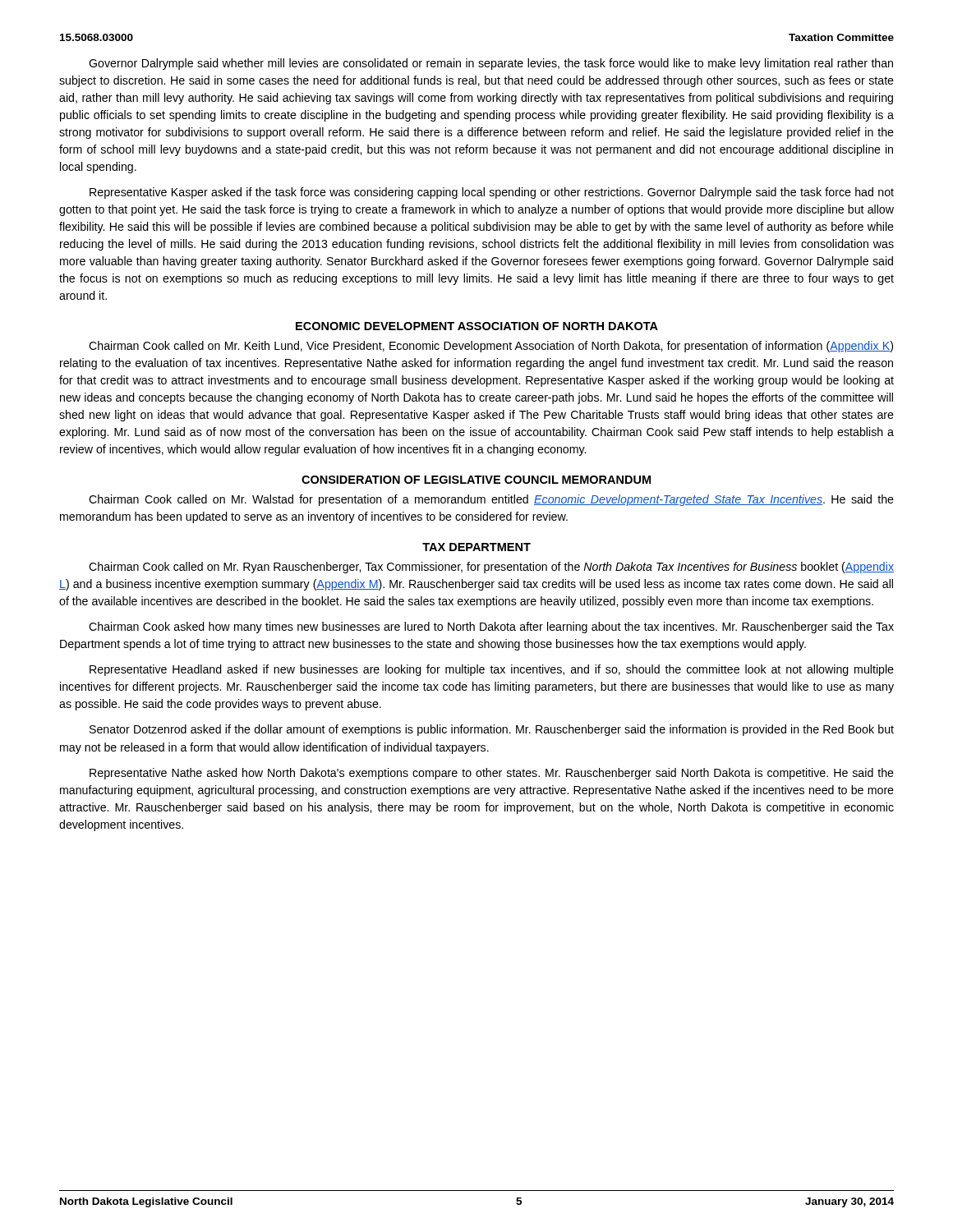This screenshot has width=953, height=1232.
Task: Select the text block that reads "Chairman Cook called on Mr. Walstad"
Action: (x=476, y=508)
